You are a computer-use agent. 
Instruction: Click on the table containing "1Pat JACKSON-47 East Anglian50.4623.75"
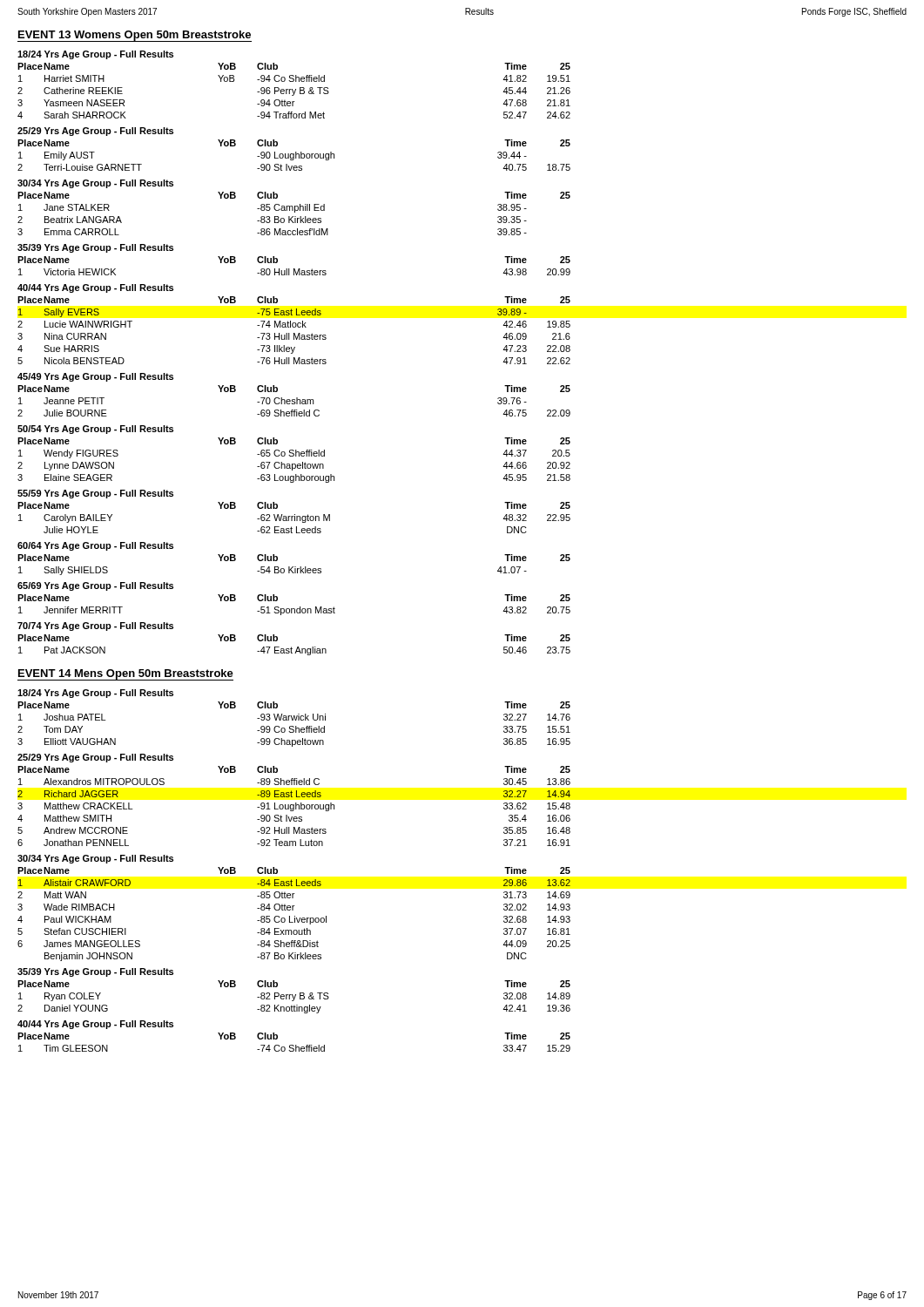click(x=462, y=650)
